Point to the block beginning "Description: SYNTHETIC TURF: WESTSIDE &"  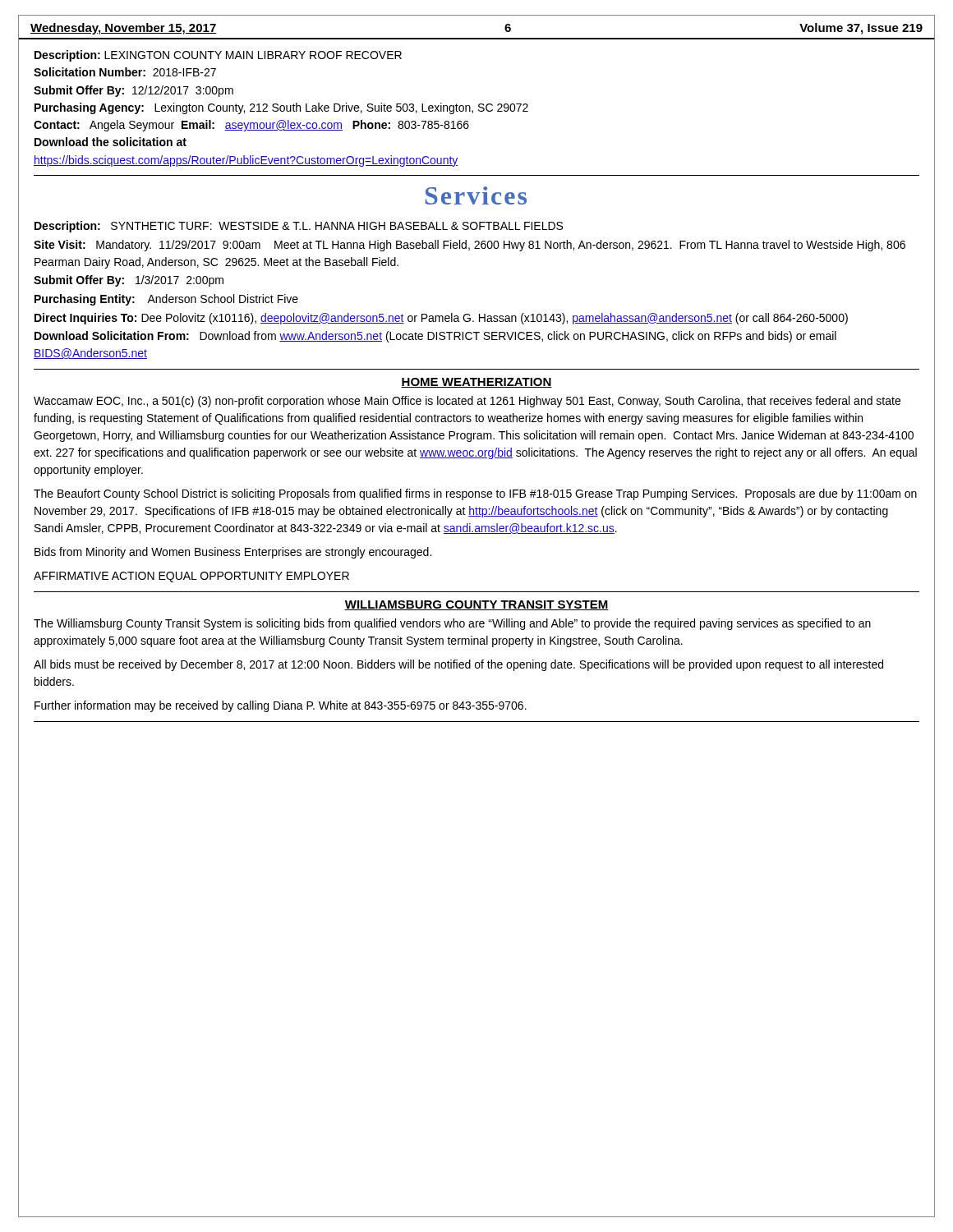[299, 227]
